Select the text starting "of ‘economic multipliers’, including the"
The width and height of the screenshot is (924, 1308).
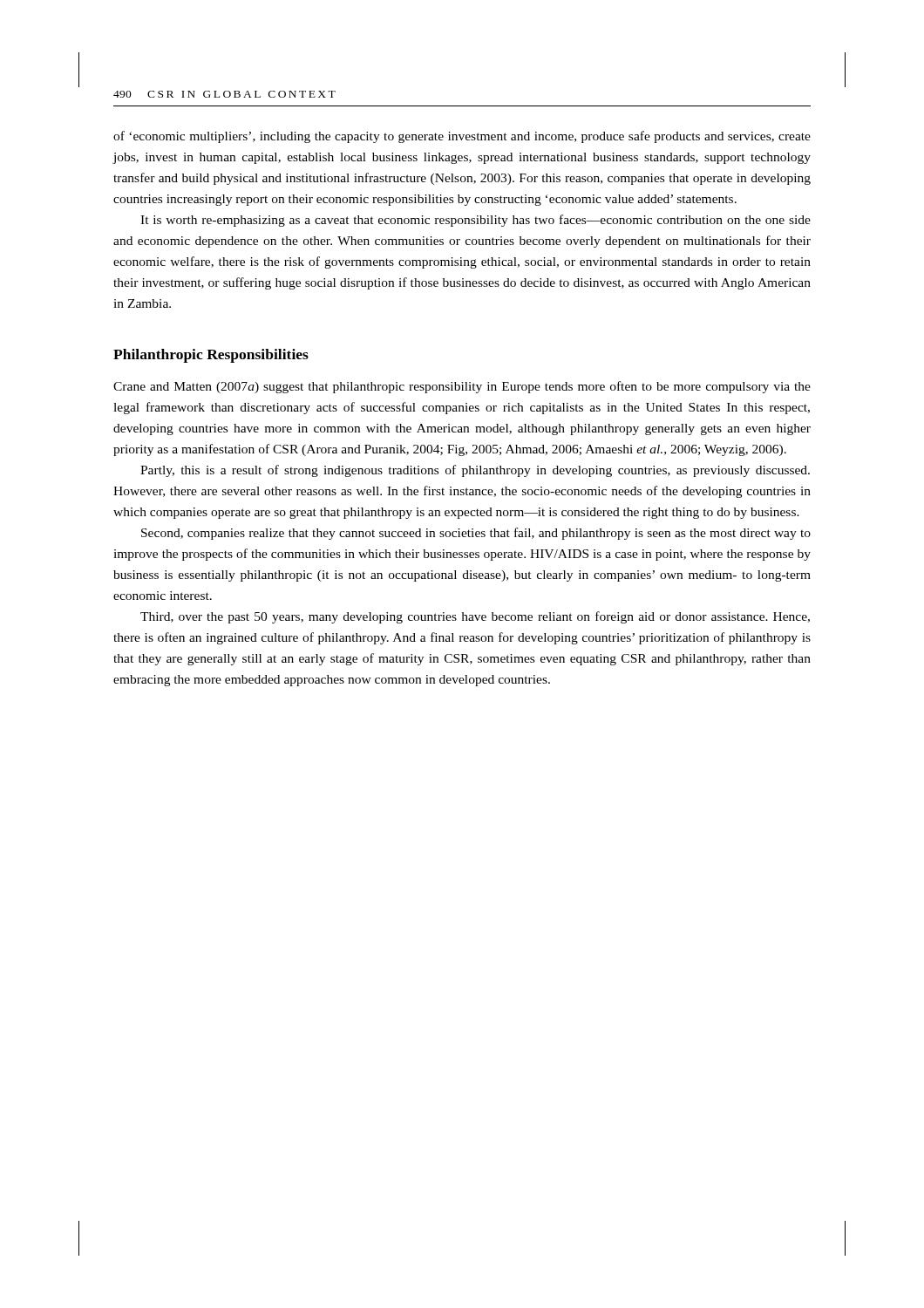(462, 220)
